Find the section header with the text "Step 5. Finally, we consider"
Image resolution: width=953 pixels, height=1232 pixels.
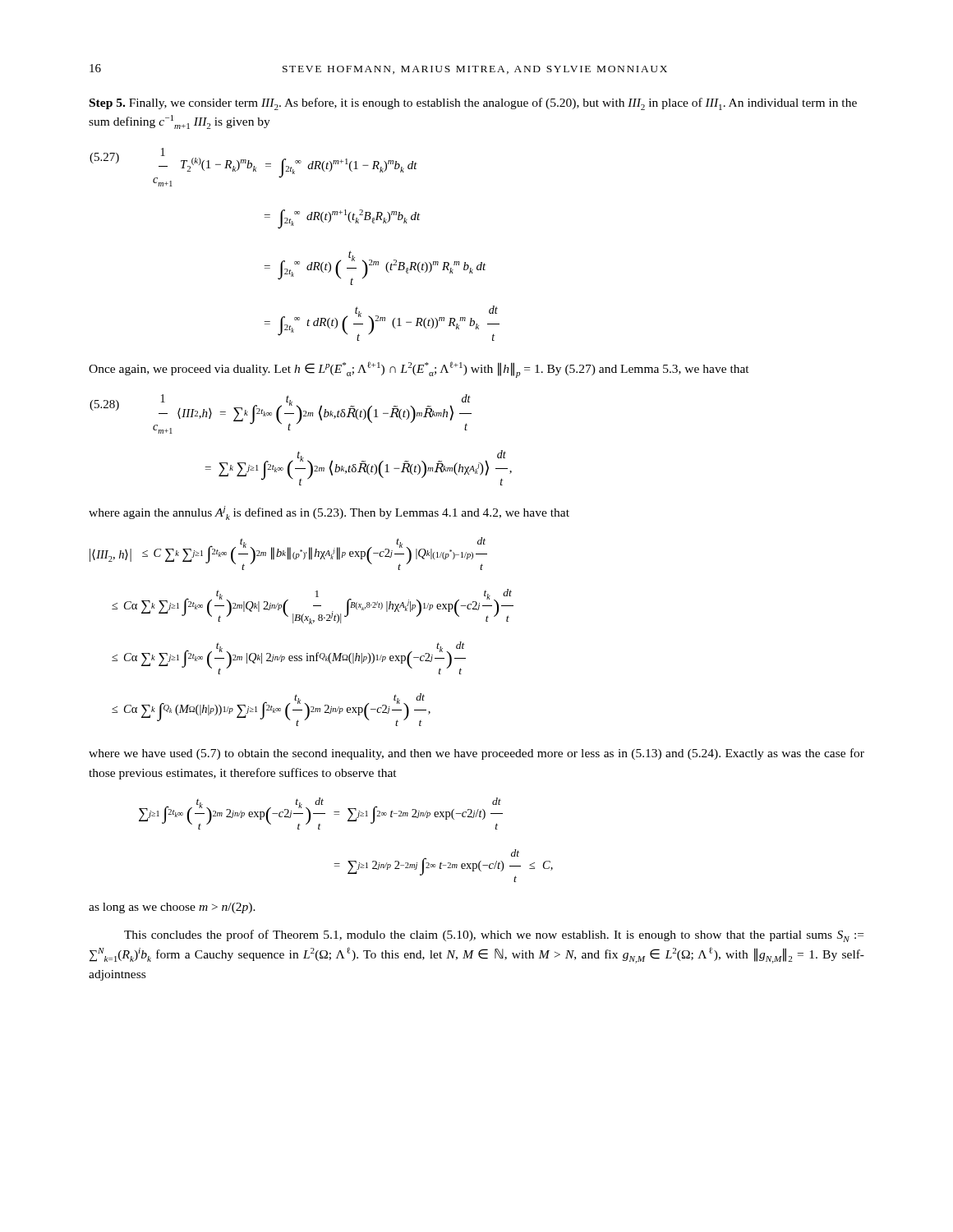(x=473, y=113)
